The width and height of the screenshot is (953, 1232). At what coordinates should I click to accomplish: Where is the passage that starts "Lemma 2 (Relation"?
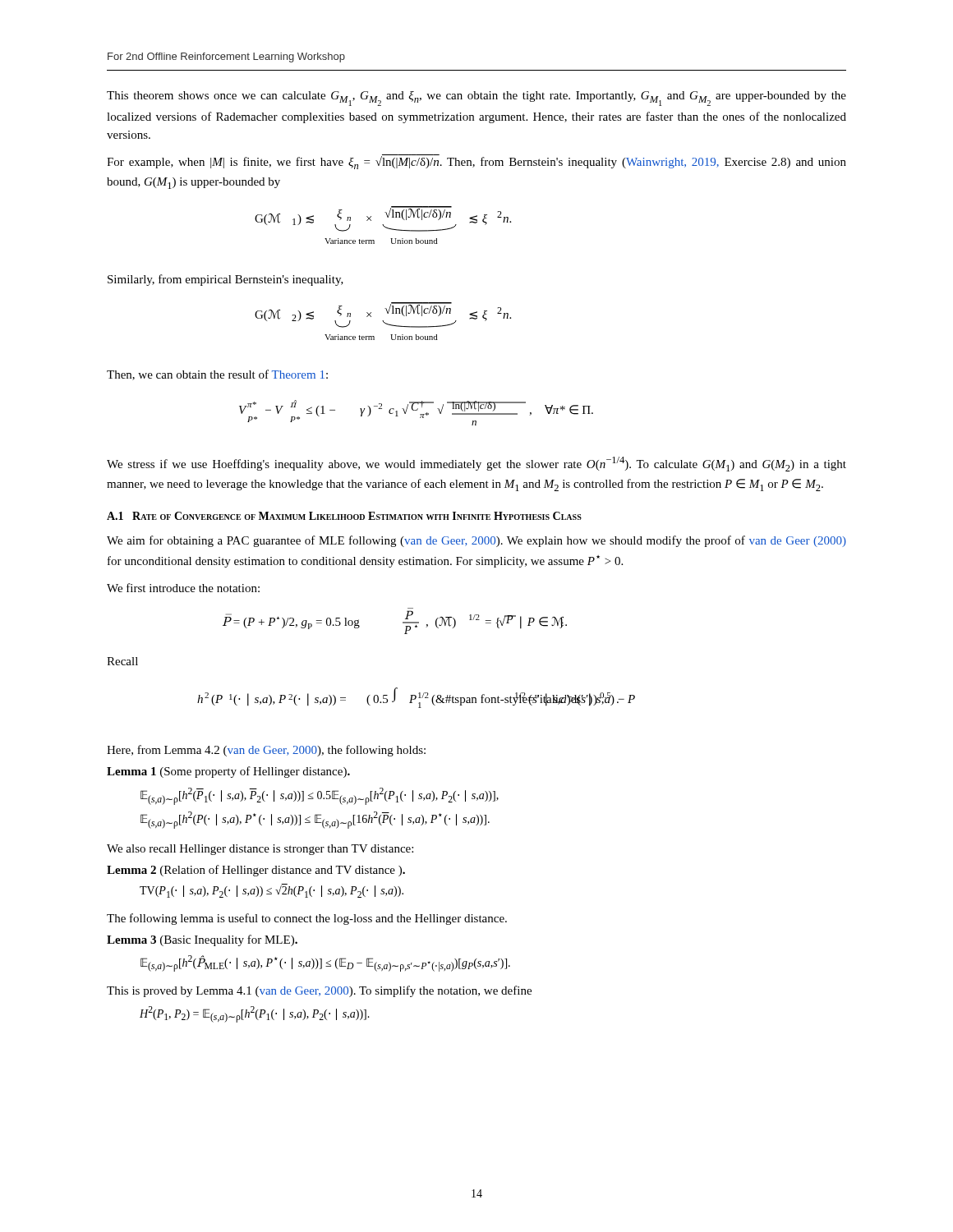[256, 870]
